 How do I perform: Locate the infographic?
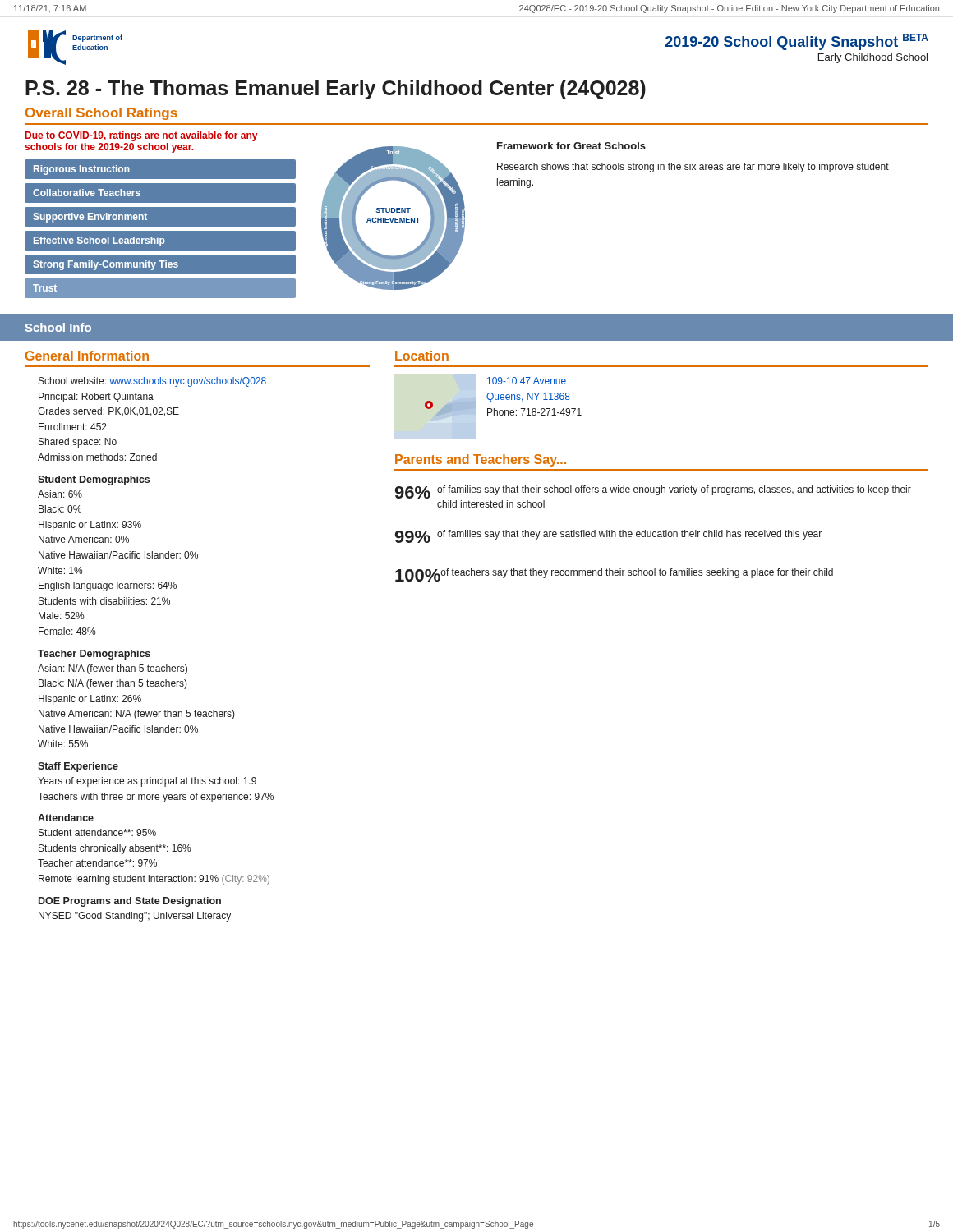point(393,214)
